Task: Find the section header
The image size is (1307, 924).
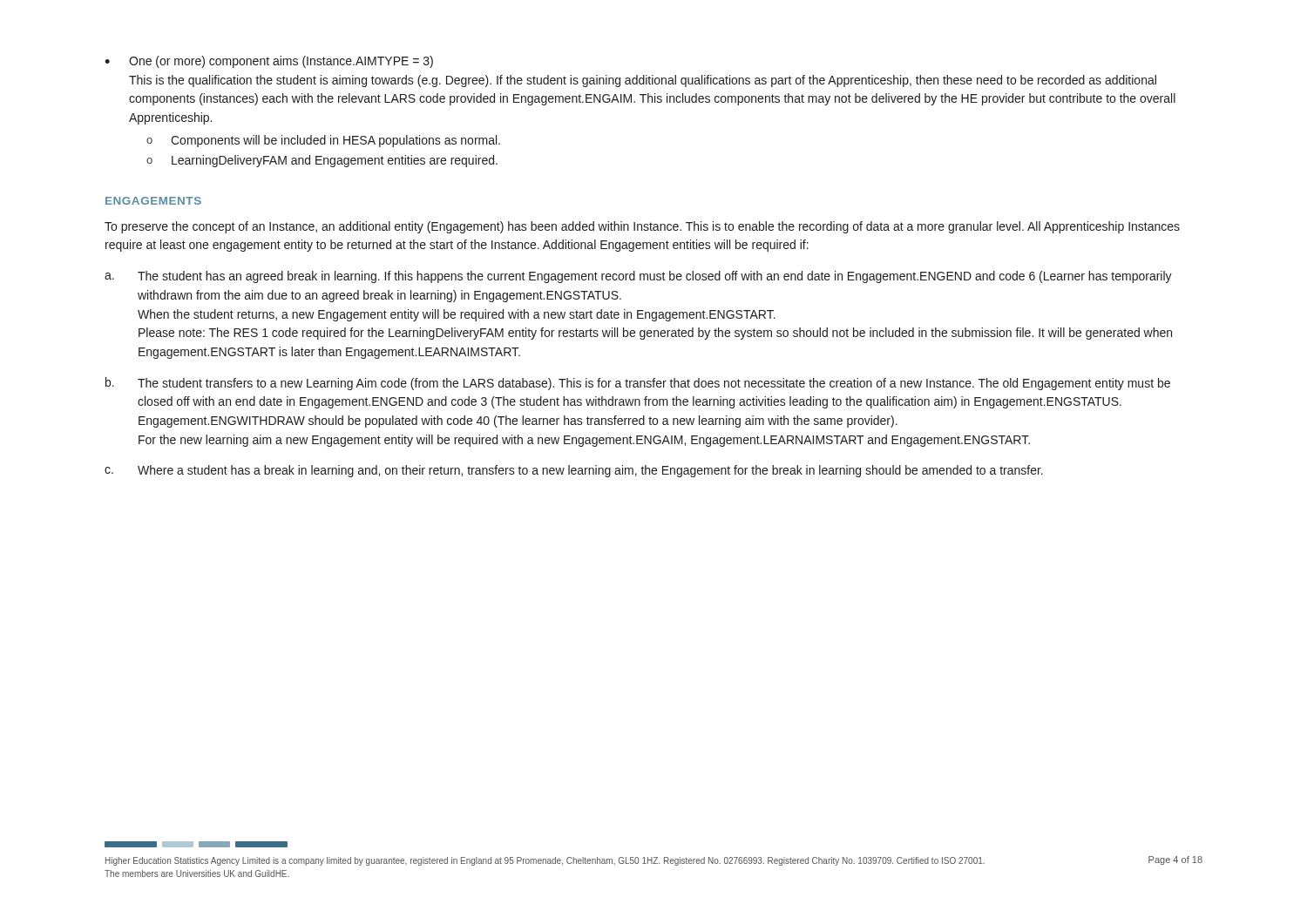Action: pyautogui.click(x=153, y=201)
